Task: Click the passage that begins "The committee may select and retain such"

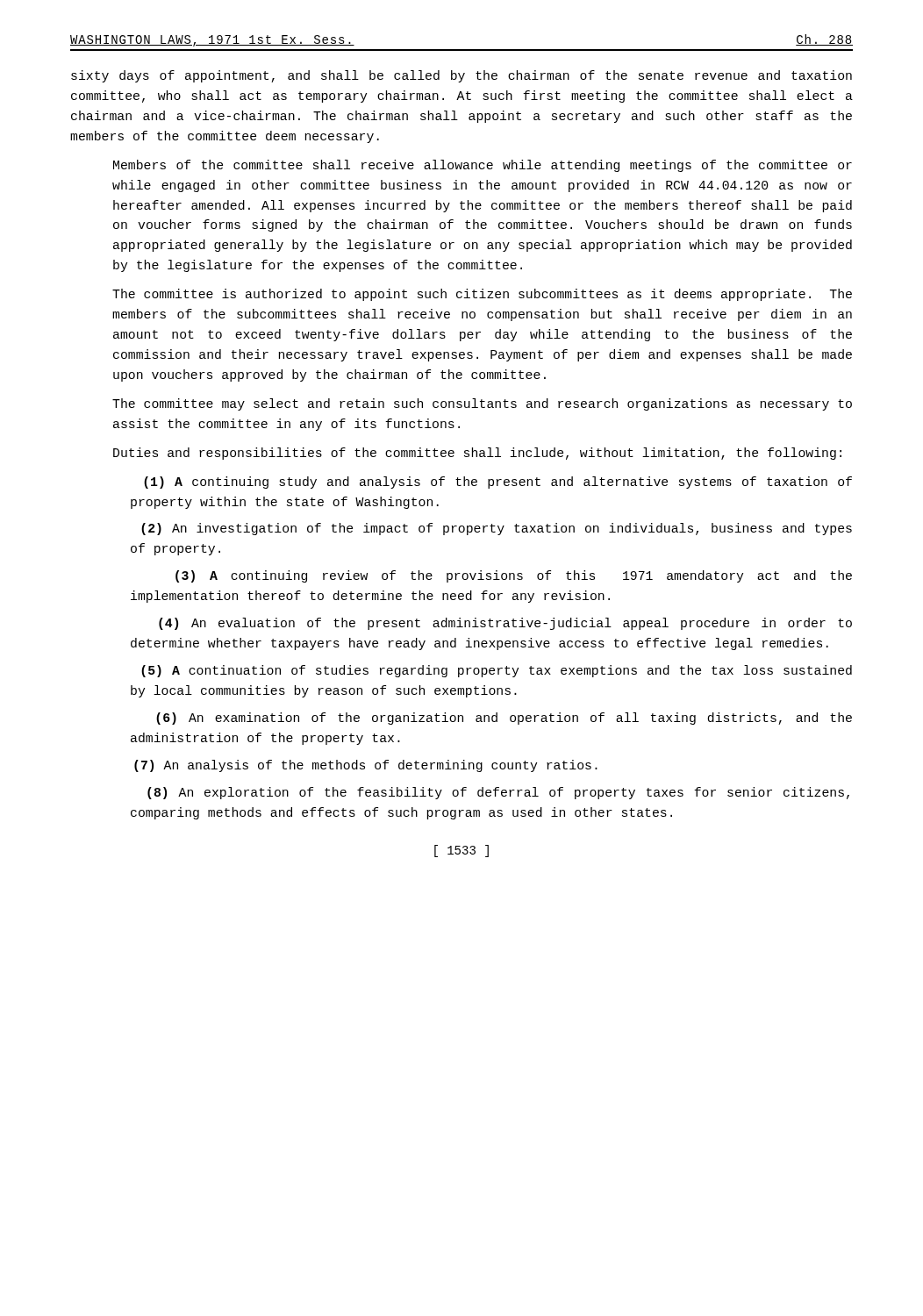Action: pyautogui.click(x=483, y=414)
